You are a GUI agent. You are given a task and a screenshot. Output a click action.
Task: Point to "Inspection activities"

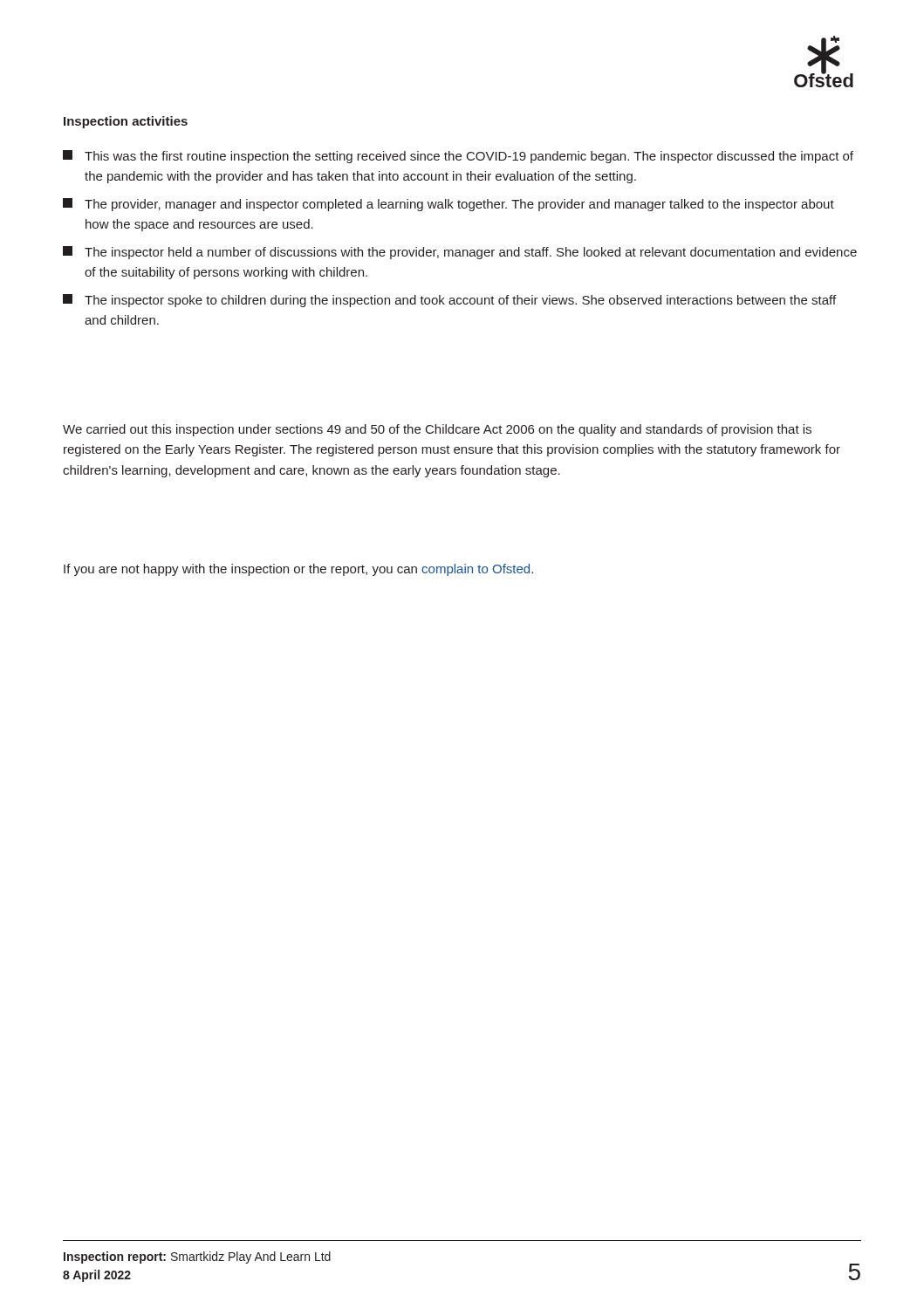125,121
